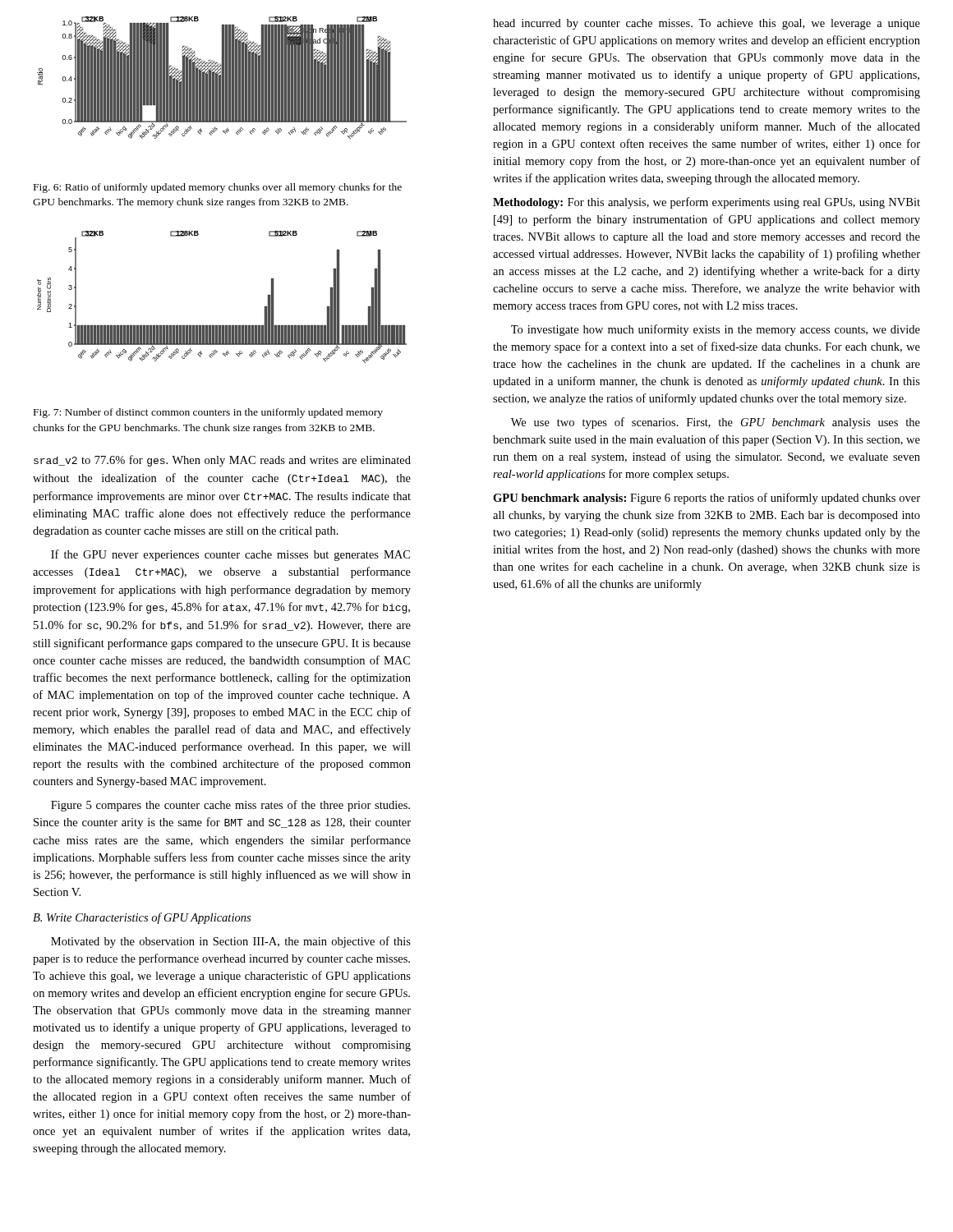This screenshot has width=953, height=1232.
Task: Point to the text block starting "Fig. 7: Number of distinct"
Action: click(208, 420)
